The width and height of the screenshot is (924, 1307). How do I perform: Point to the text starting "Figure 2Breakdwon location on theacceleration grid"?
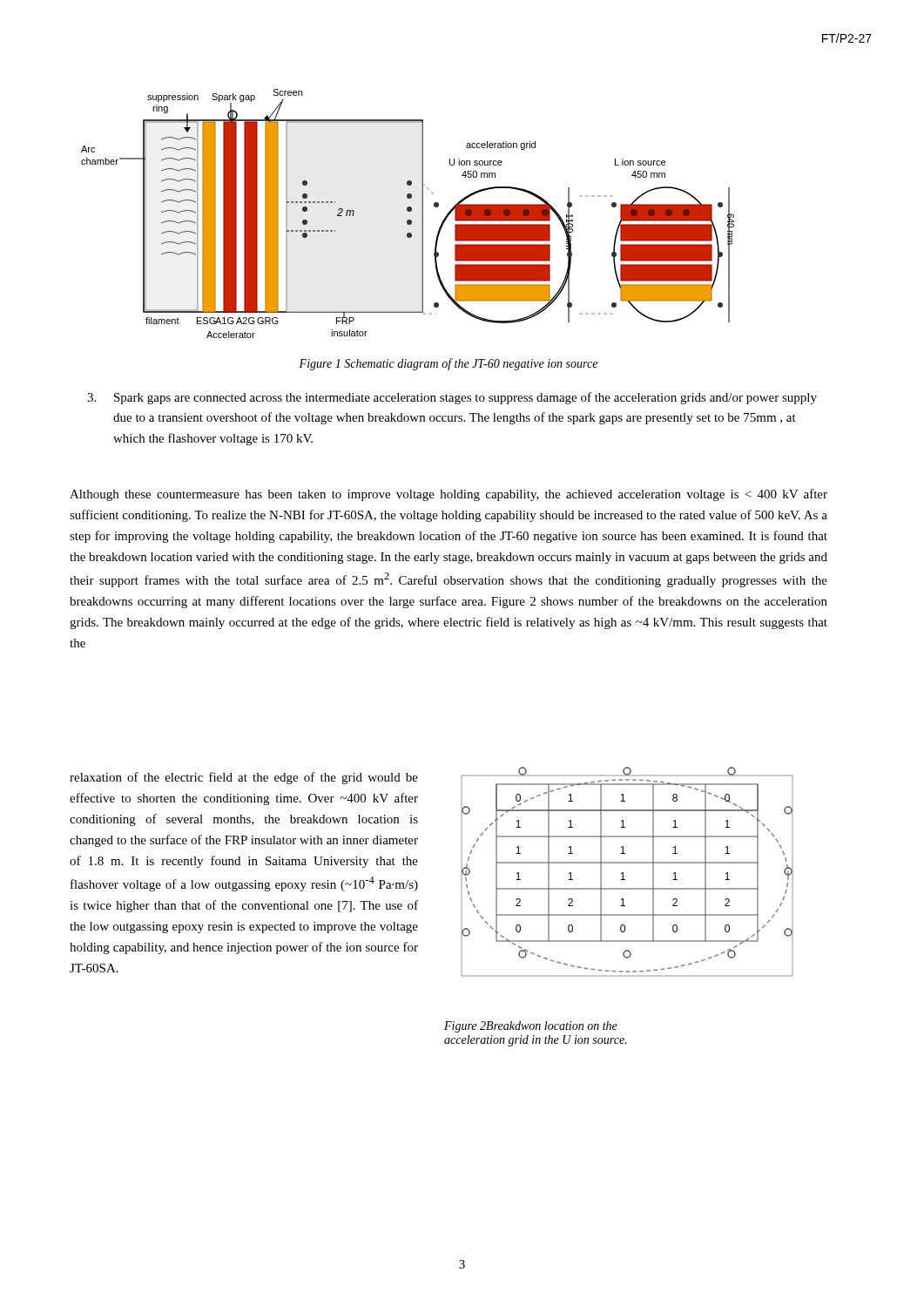[536, 1033]
